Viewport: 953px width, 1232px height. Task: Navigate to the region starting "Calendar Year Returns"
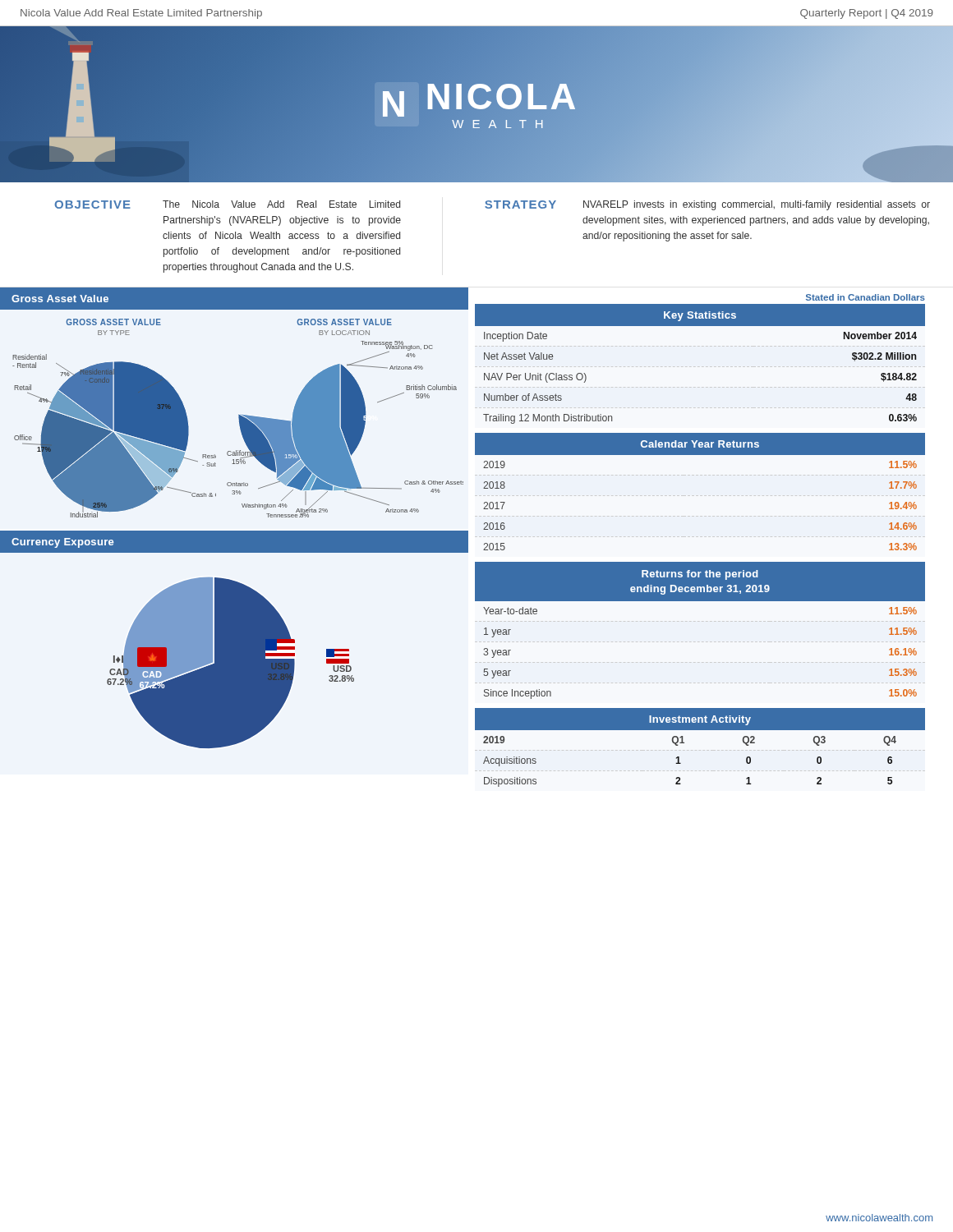[x=700, y=444]
